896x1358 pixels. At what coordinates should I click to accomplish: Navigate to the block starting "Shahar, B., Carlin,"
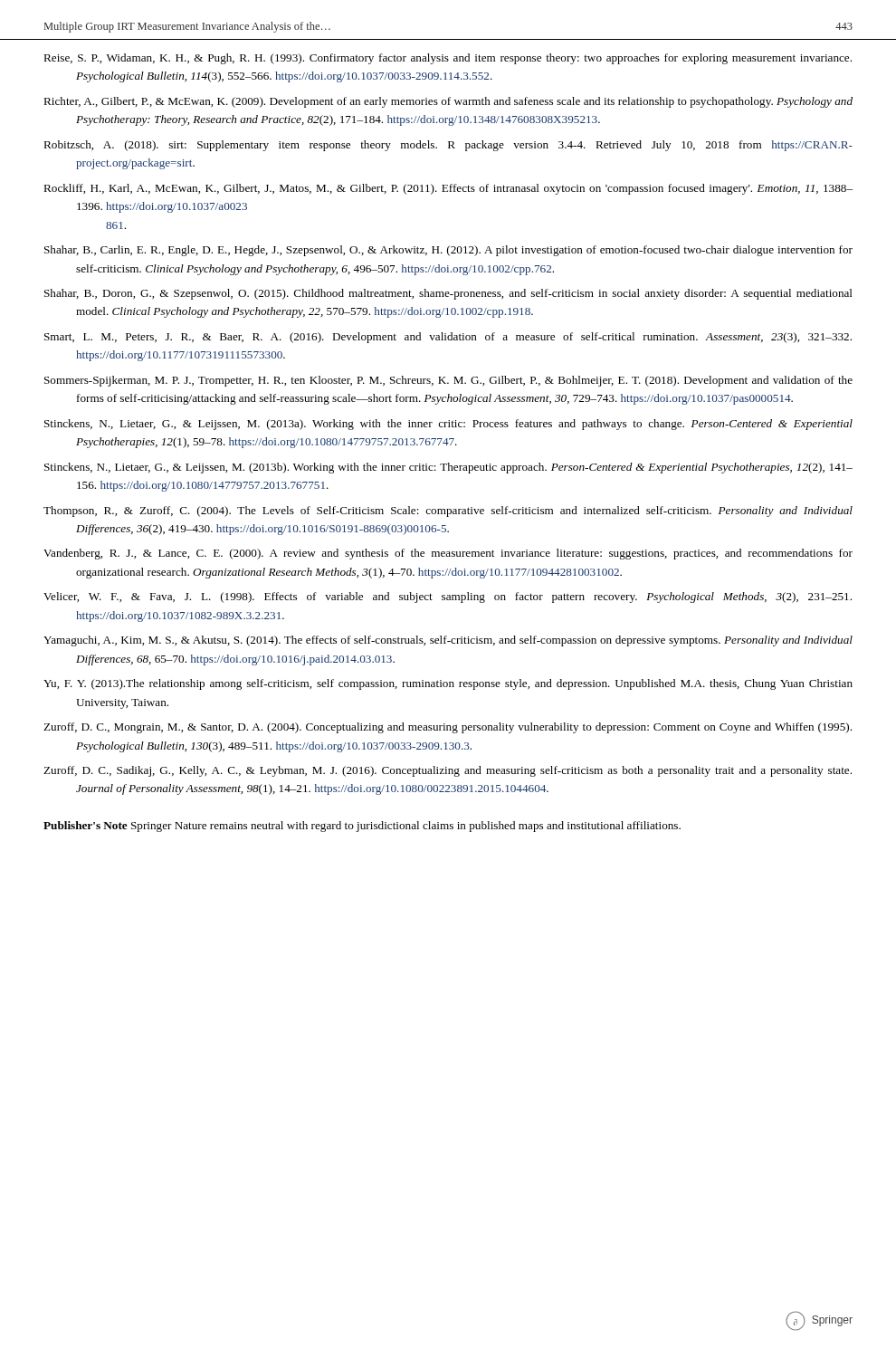(x=448, y=259)
